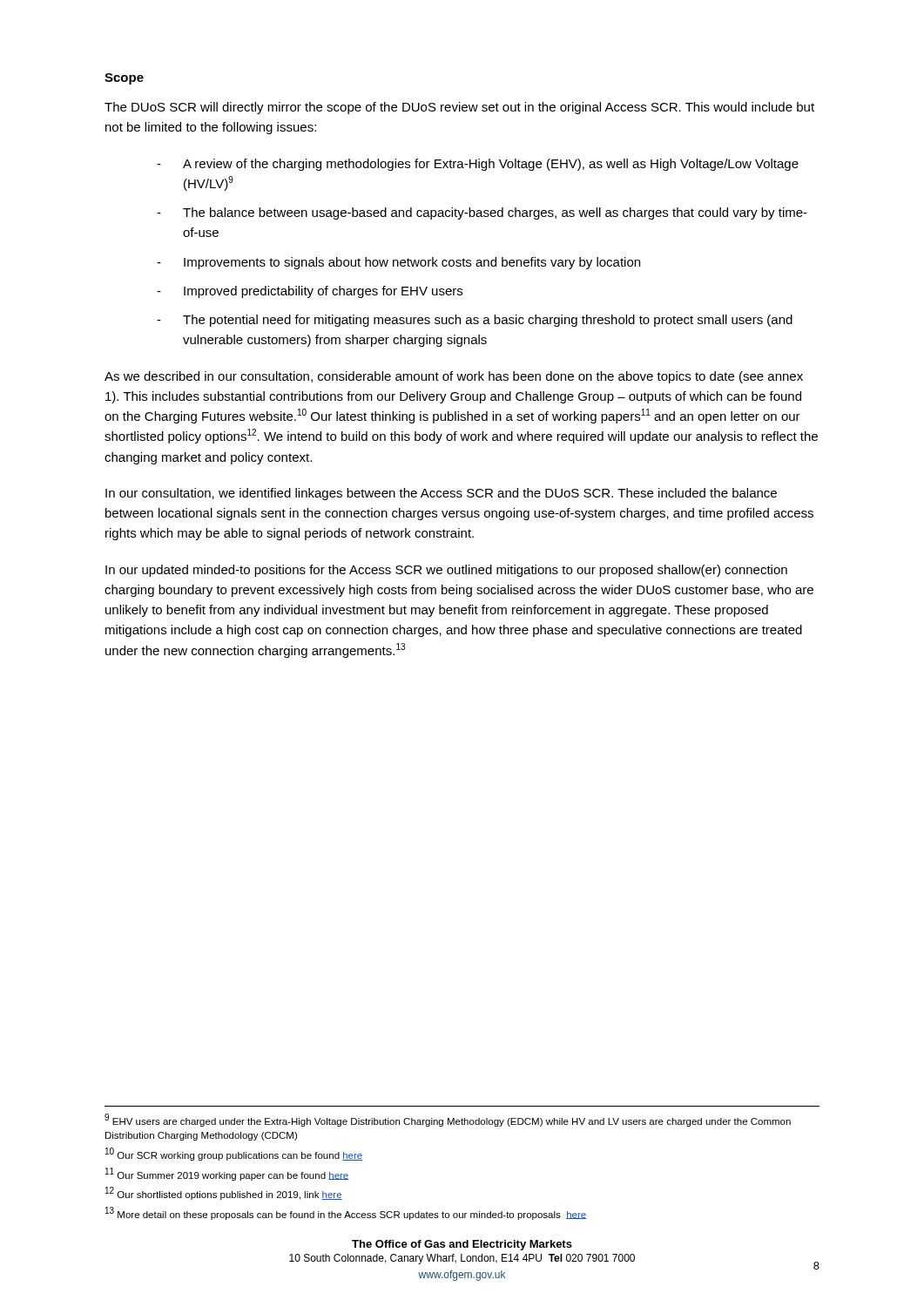The width and height of the screenshot is (924, 1307).
Task: Point to the block starting "13 More detail on these proposals"
Action: pos(345,1212)
